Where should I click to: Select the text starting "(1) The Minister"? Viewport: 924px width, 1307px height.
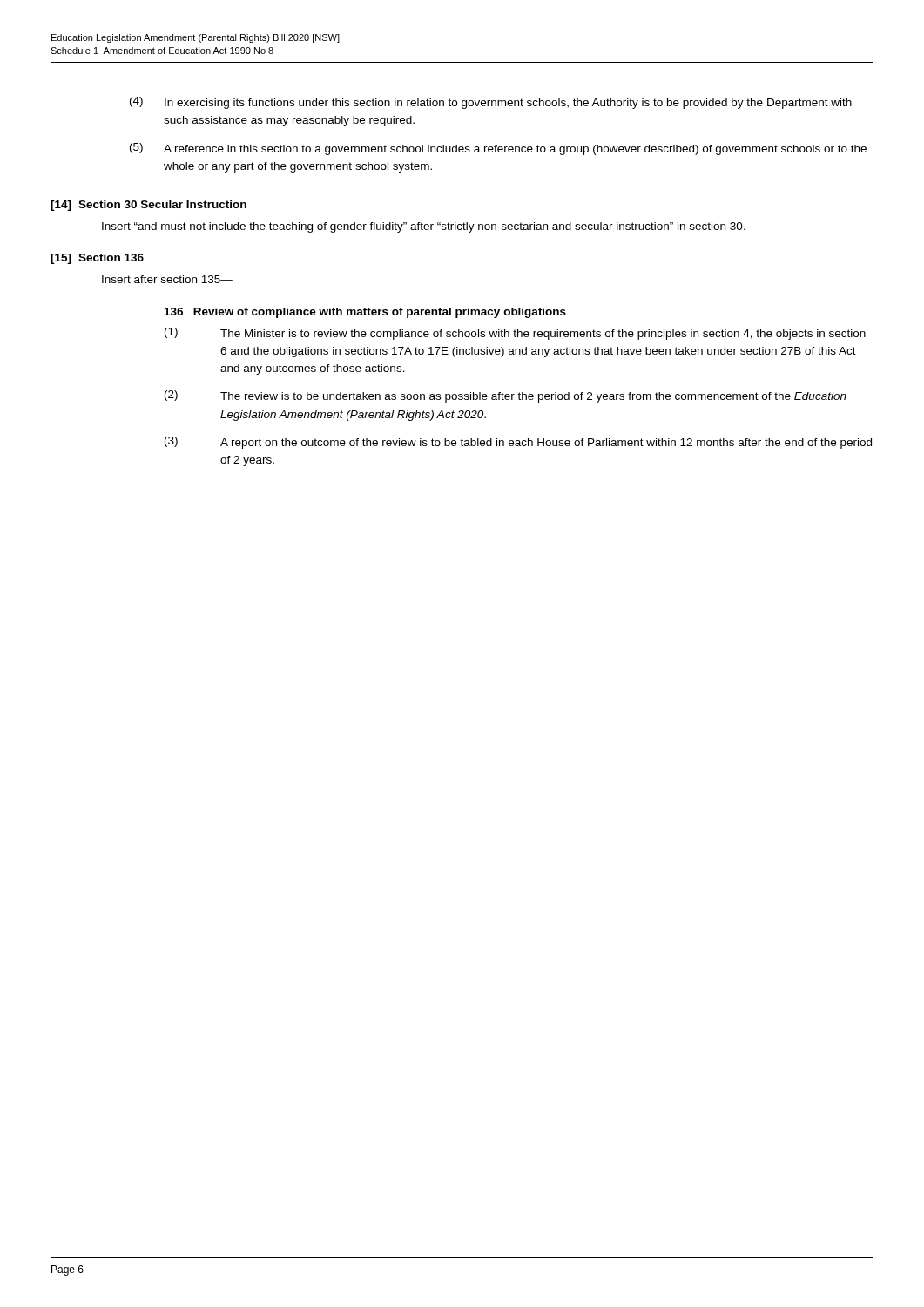pyautogui.click(x=519, y=351)
